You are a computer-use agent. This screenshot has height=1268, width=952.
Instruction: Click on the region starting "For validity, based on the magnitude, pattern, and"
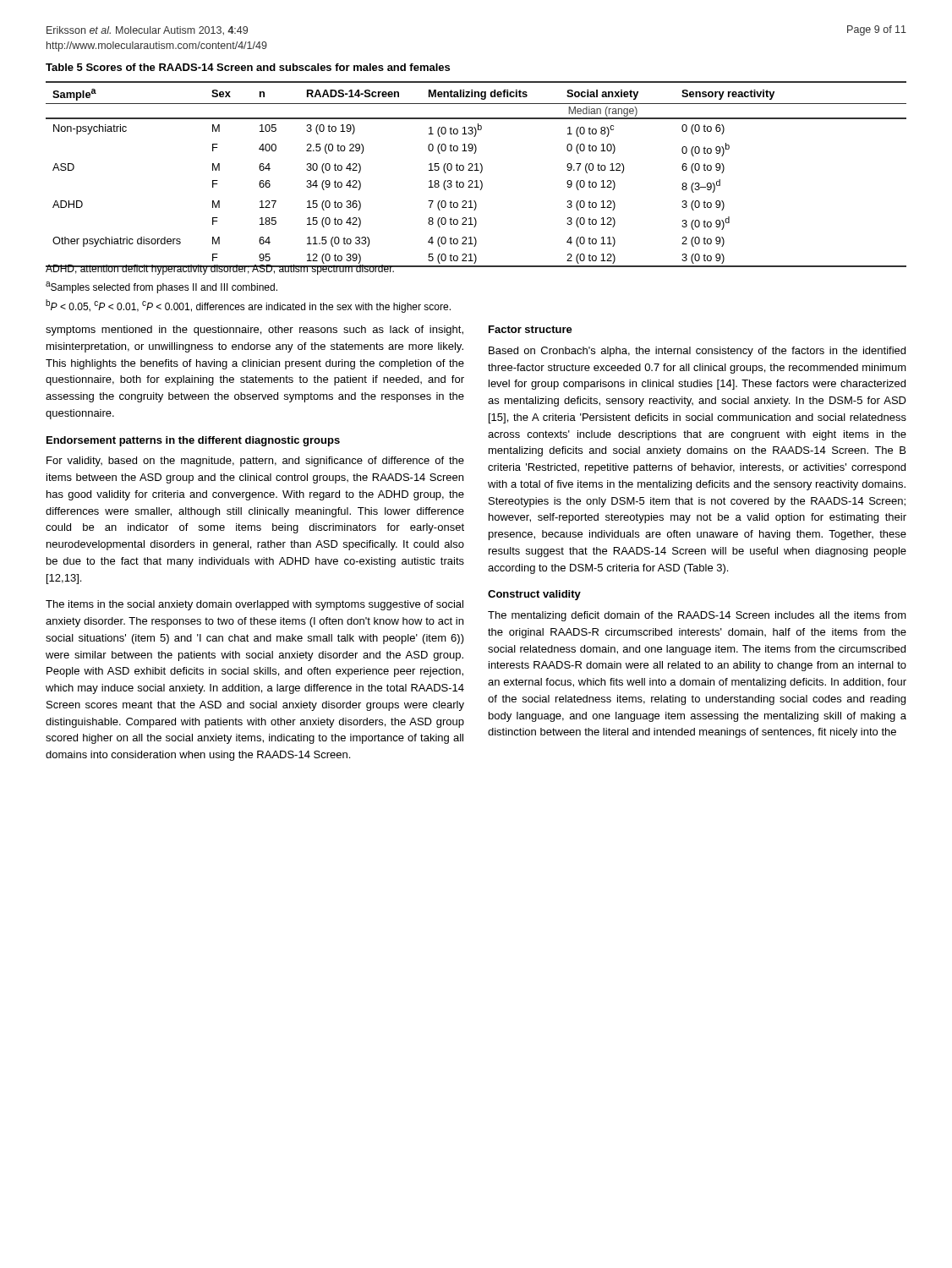(255, 519)
